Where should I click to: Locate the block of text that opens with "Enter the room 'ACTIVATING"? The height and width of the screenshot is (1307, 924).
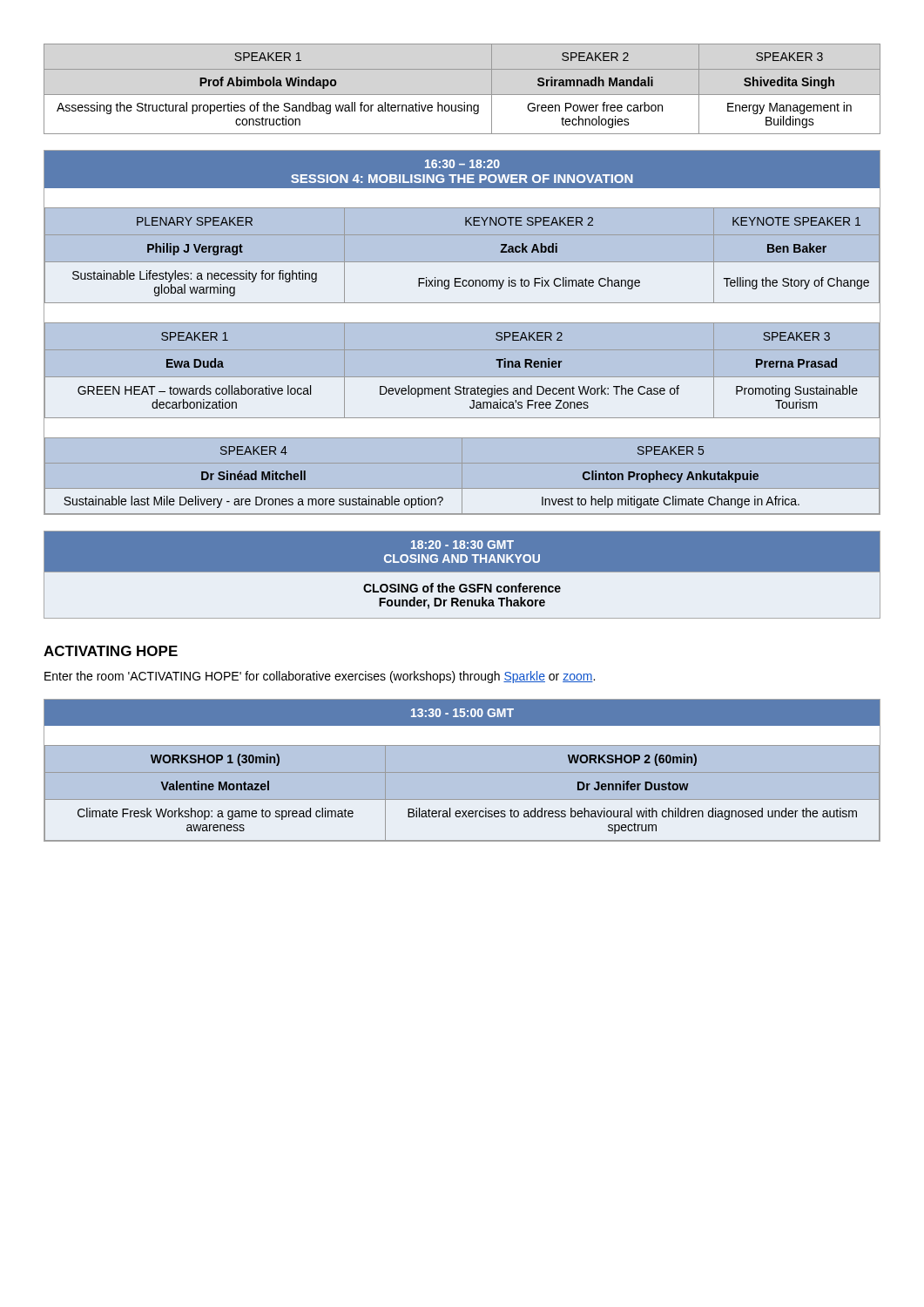(320, 676)
